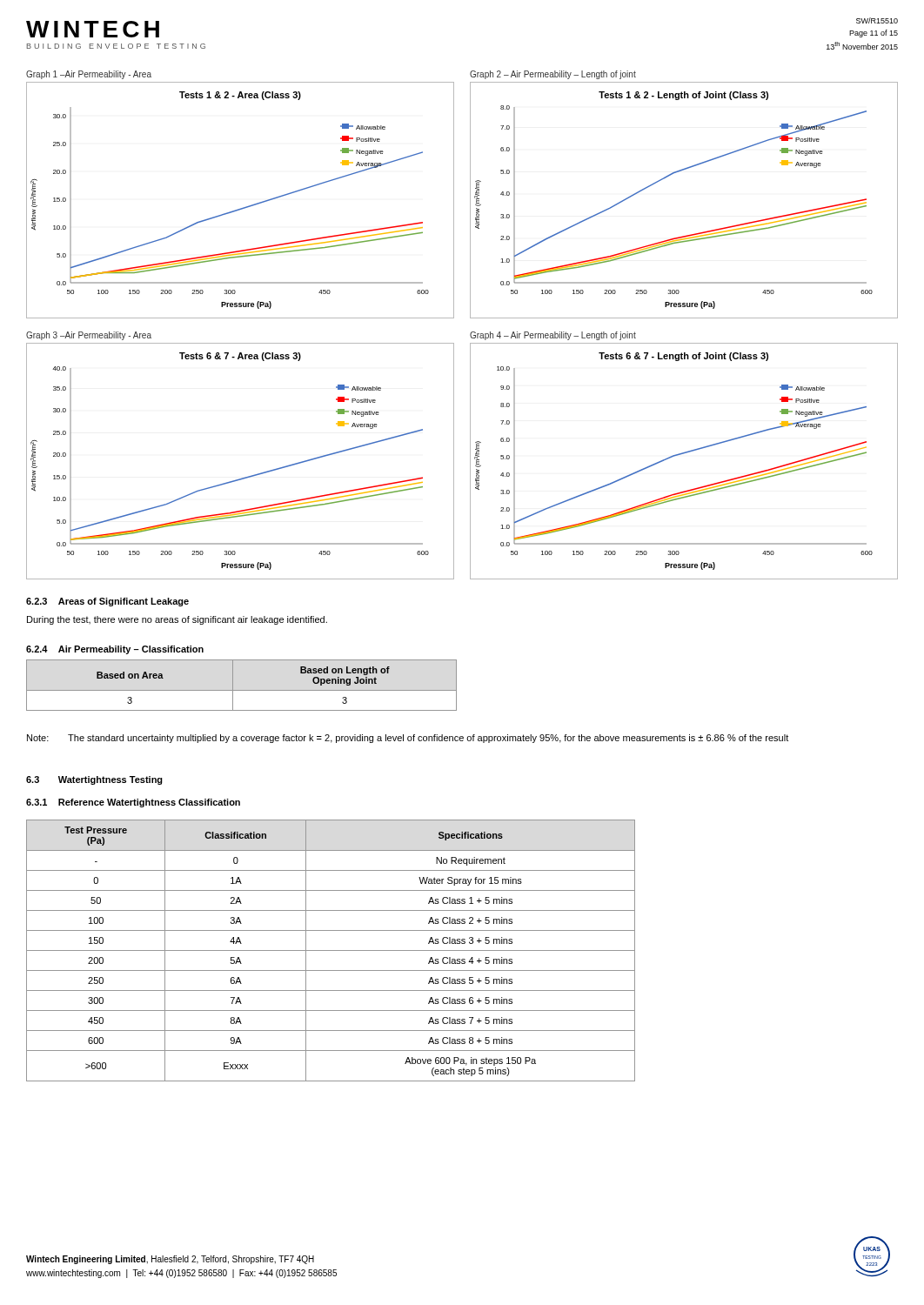The image size is (924, 1305).
Task: Point to "6.3.1 Reference Watertightness Classification"
Action: (133, 802)
